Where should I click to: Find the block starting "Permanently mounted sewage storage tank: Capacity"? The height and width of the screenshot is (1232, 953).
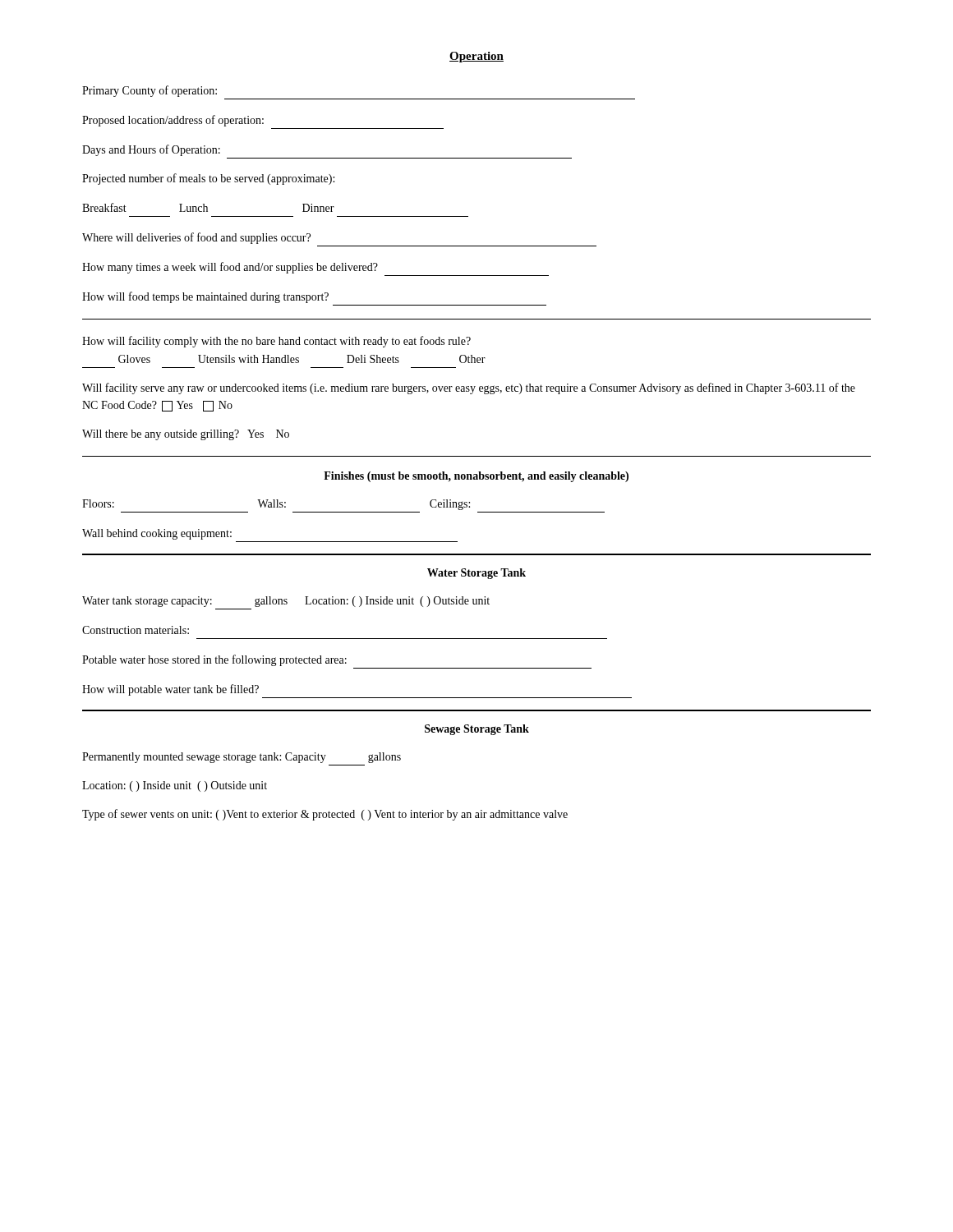coord(242,756)
